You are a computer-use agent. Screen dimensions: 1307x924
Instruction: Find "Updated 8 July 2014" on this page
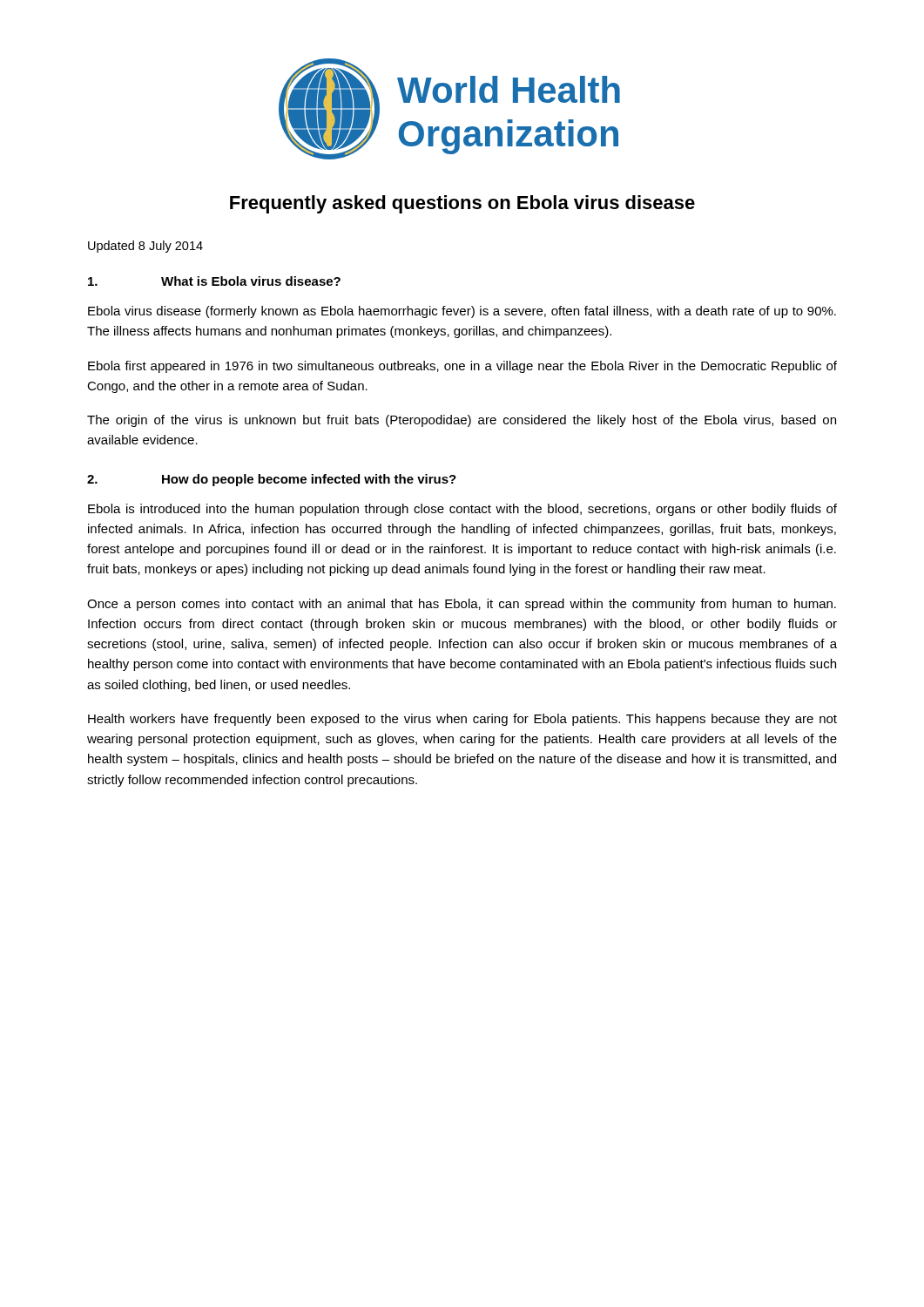[x=145, y=246]
